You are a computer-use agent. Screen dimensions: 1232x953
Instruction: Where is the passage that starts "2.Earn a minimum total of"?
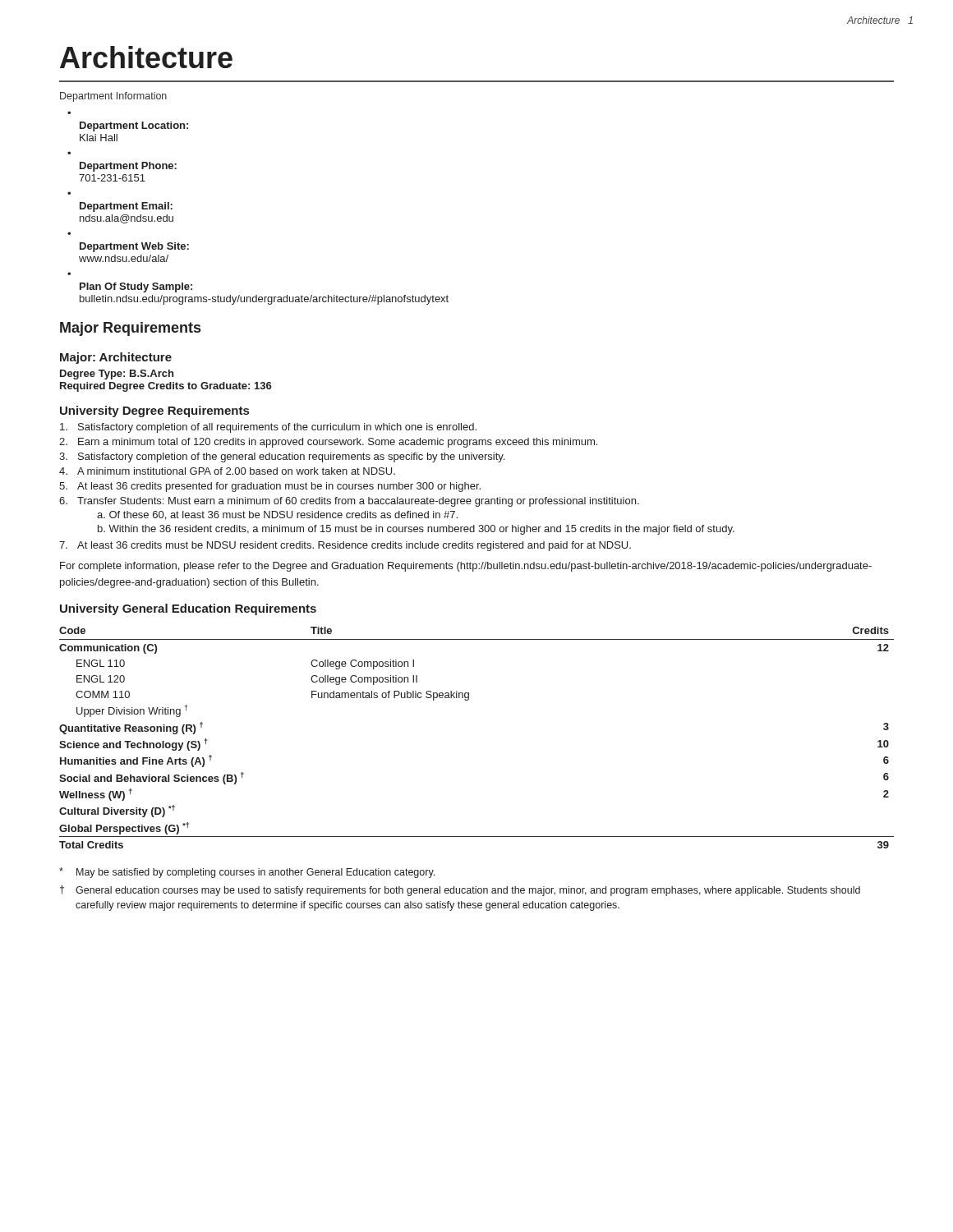476,441
